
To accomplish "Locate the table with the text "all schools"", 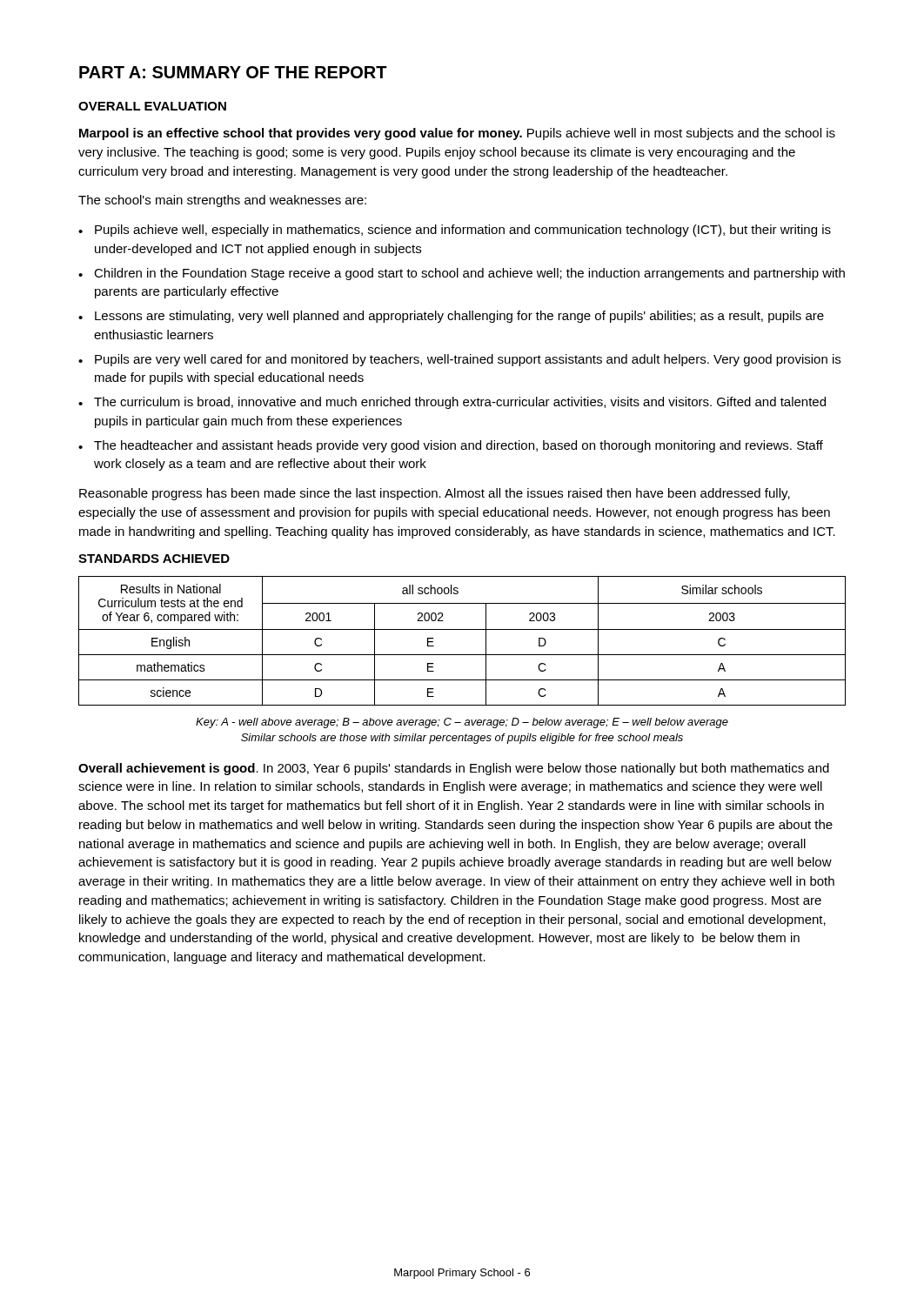I will (462, 641).
